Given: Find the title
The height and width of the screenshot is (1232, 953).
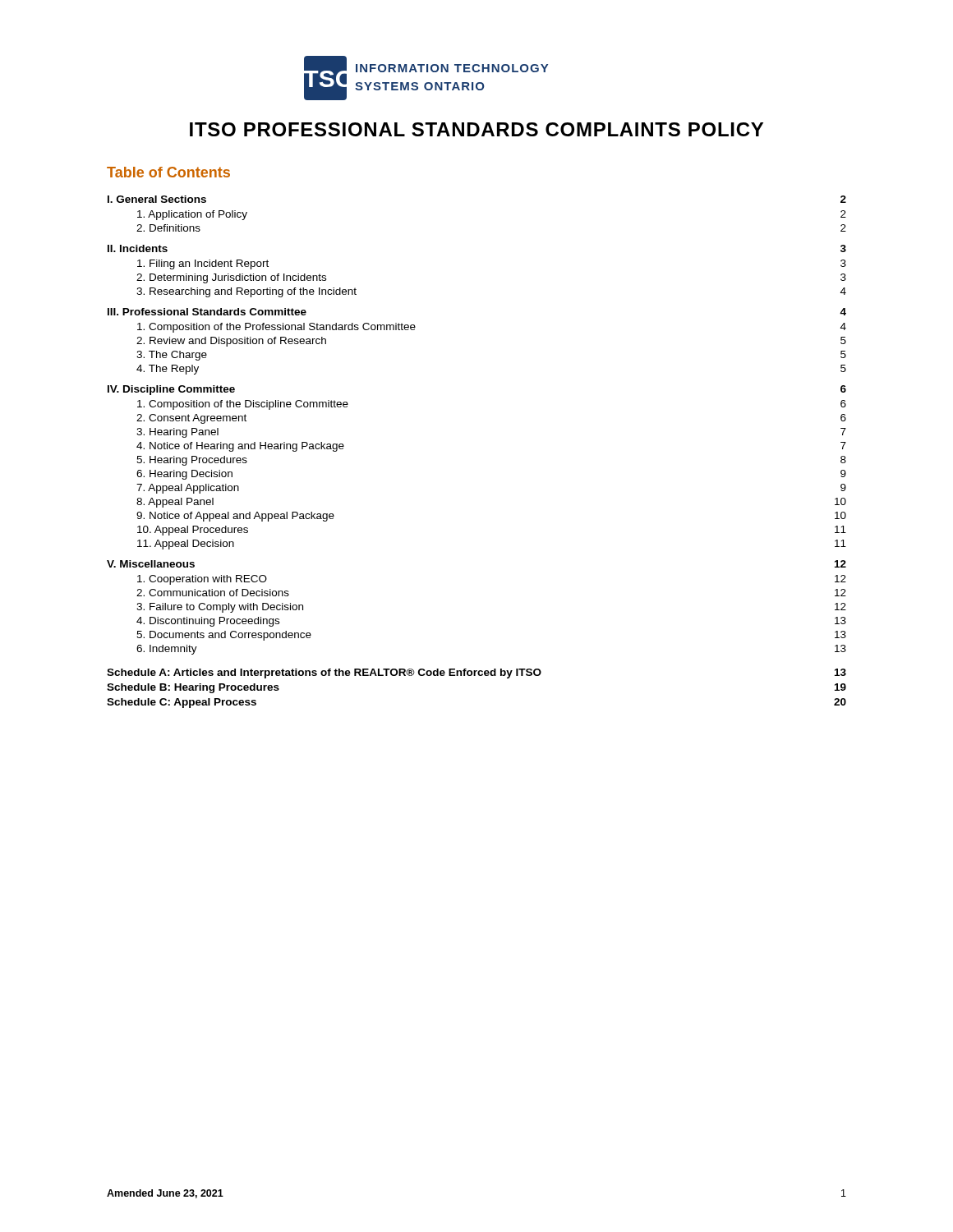Looking at the screenshot, I should pyautogui.click(x=476, y=129).
